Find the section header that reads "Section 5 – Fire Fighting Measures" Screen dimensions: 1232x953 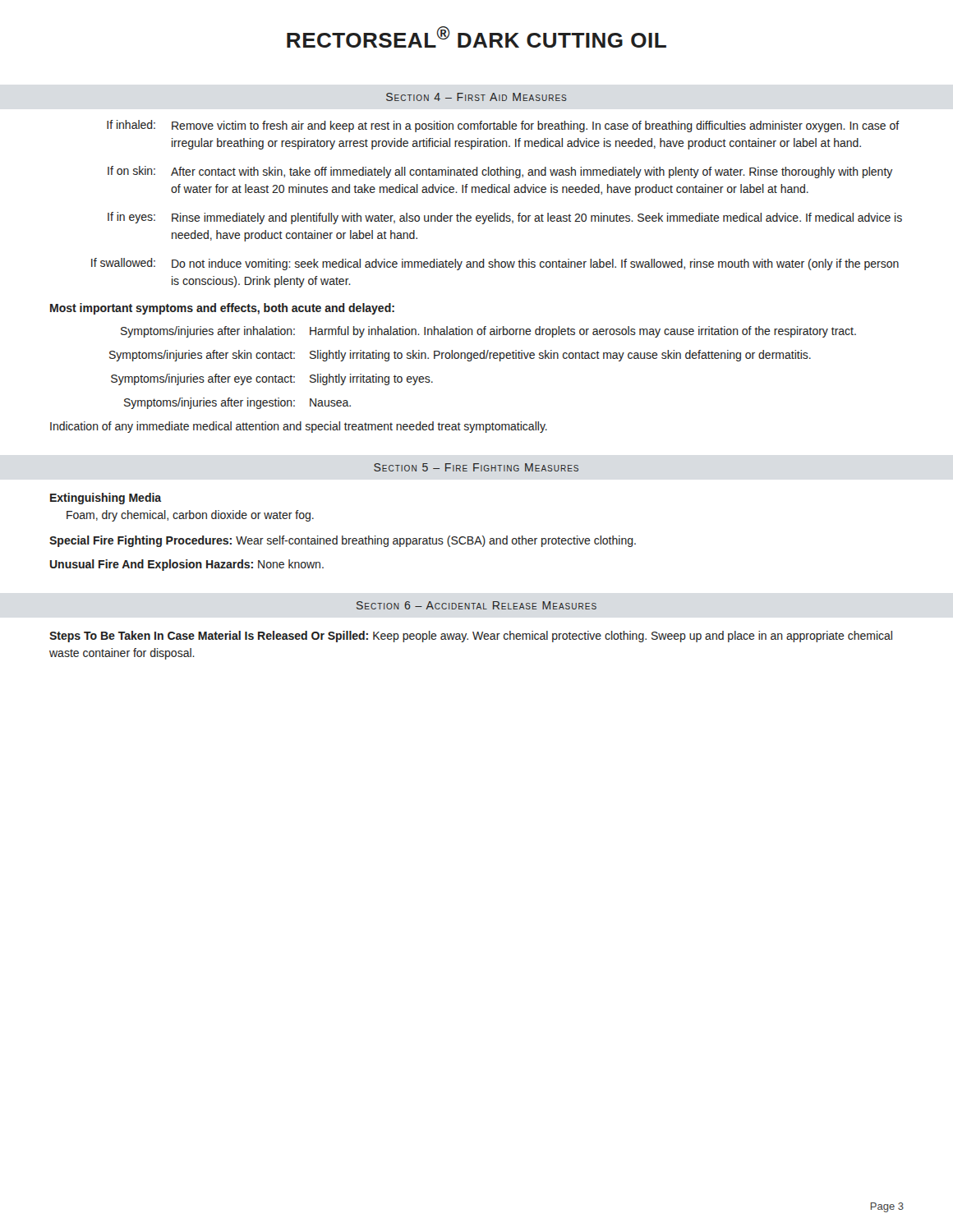pyautogui.click(x=476, y=467)
